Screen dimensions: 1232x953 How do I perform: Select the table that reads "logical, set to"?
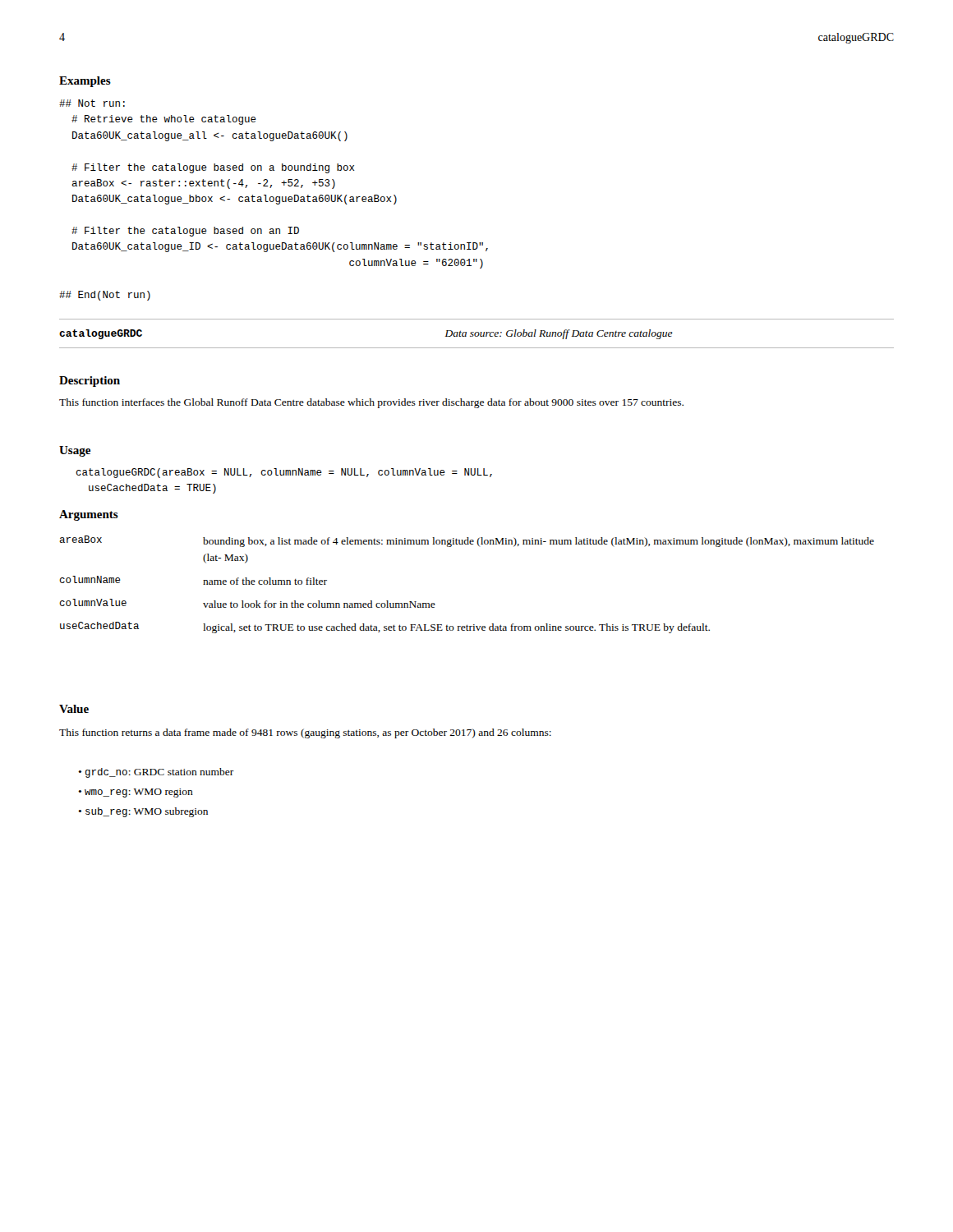click(476, 593)
